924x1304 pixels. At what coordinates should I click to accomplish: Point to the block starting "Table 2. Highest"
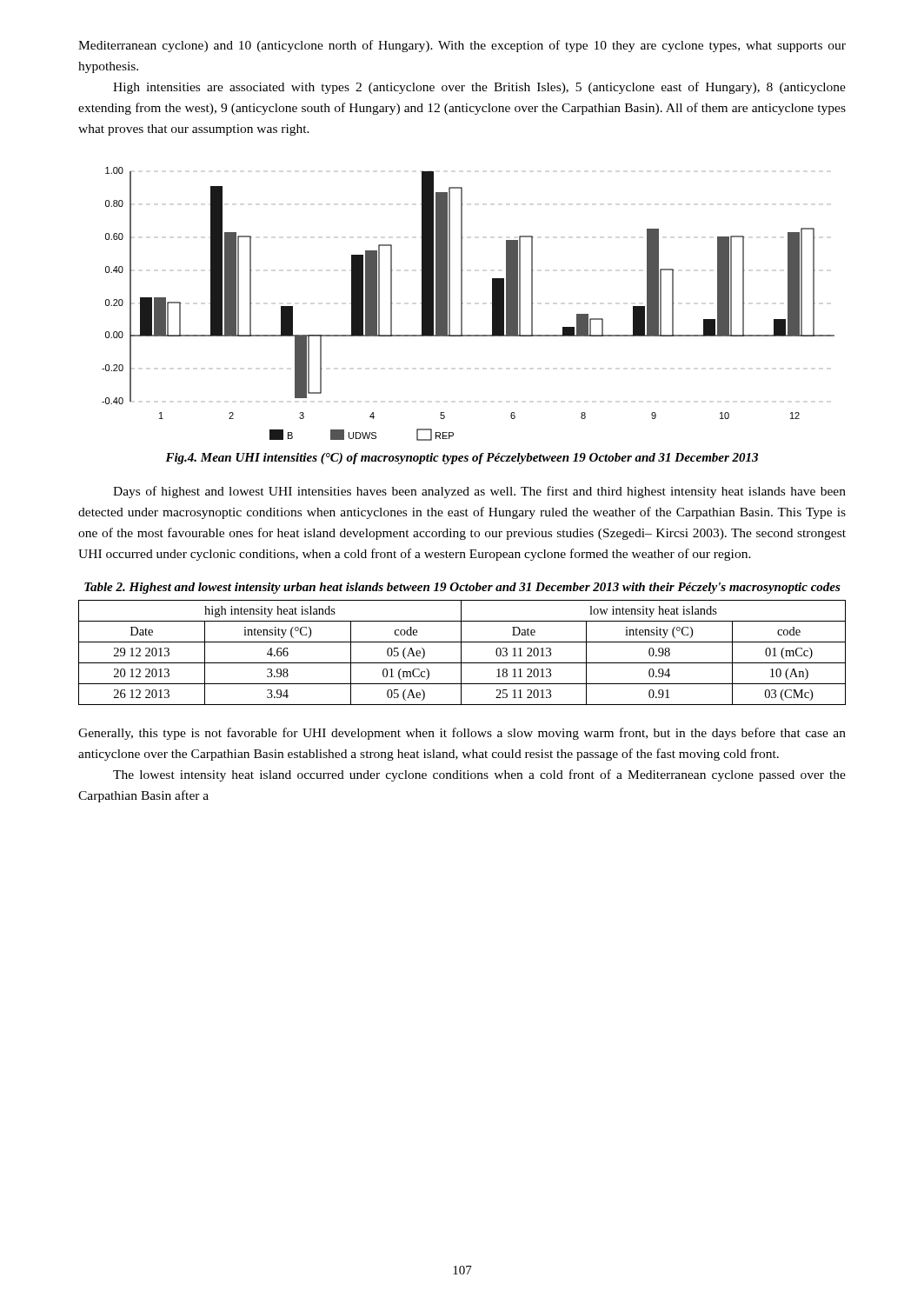pyautogui.click(x=462, y=587)
